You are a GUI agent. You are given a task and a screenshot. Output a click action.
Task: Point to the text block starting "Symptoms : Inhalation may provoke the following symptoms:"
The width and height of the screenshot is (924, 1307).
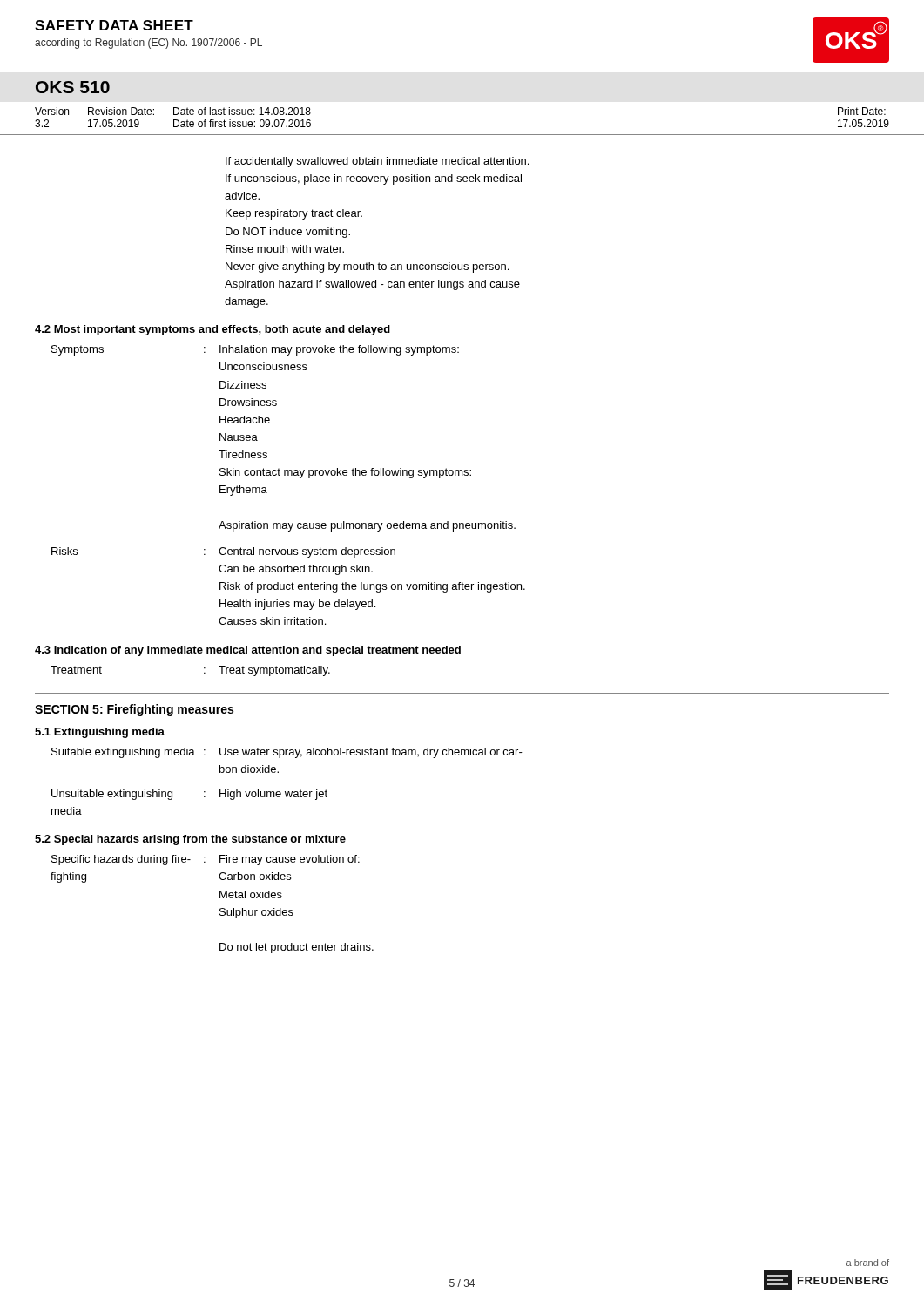[x=255, y=350]
